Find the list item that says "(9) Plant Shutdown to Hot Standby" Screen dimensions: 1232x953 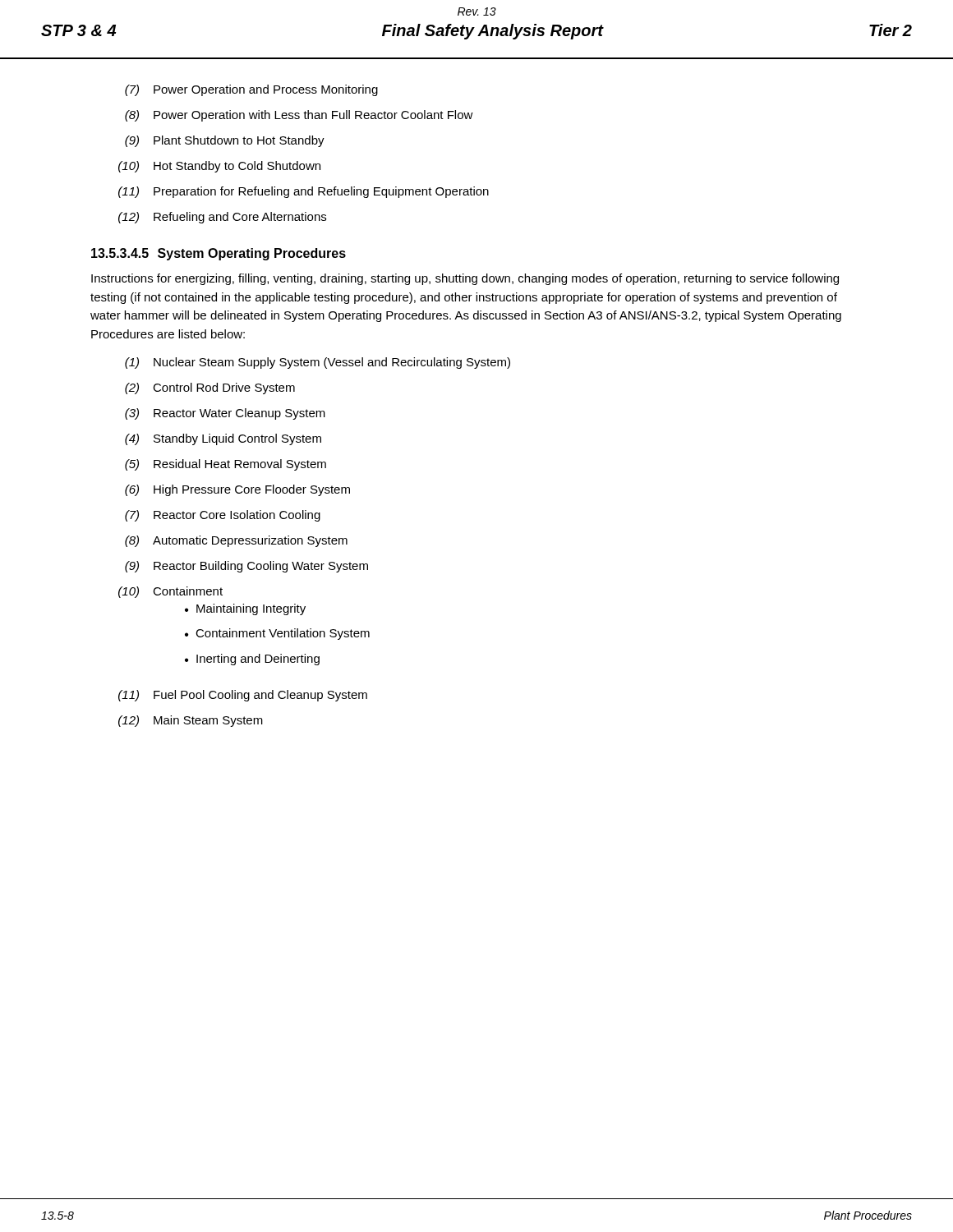[225, 141]
